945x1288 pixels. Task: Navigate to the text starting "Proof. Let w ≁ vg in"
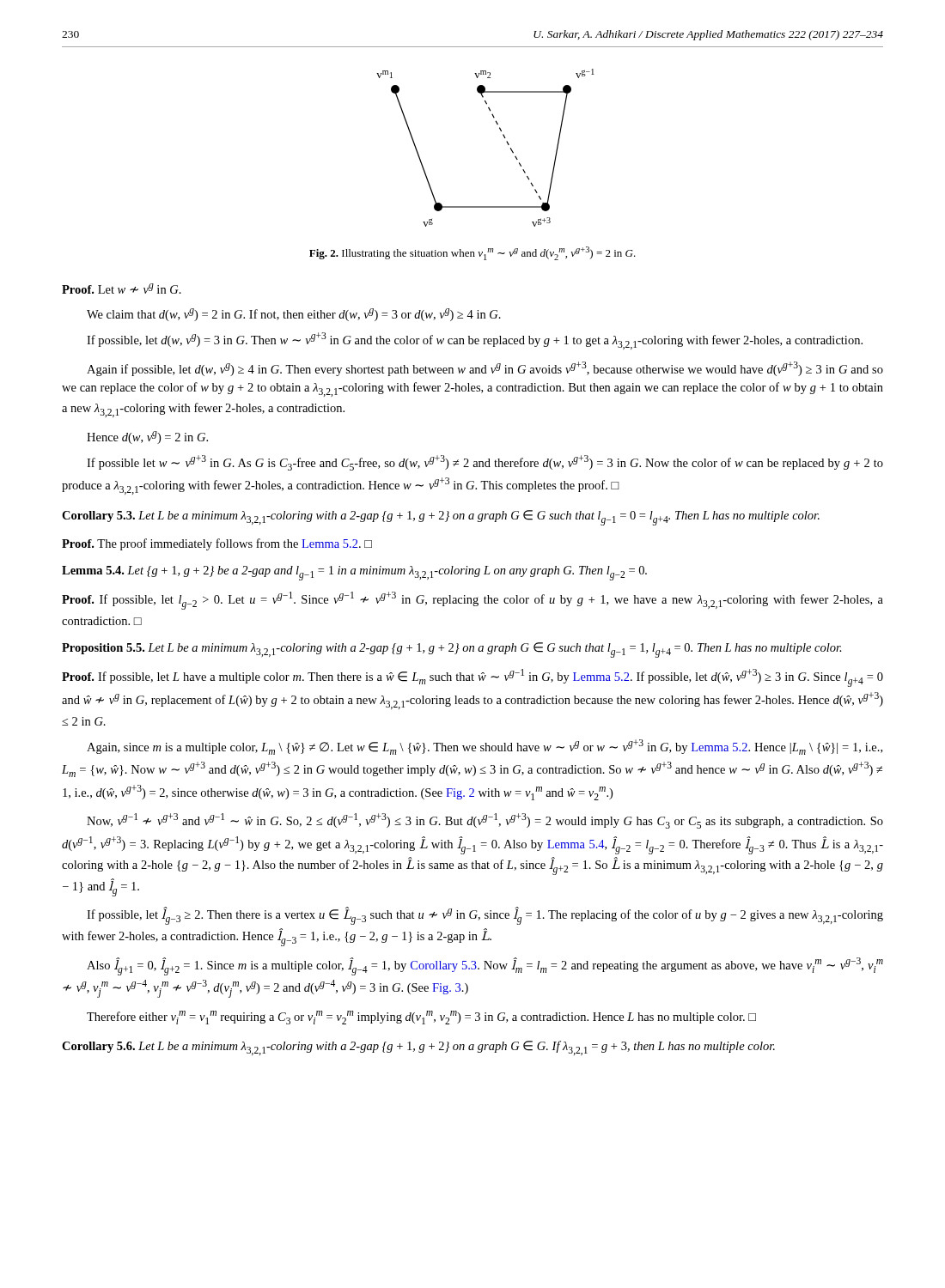[472, 388]
